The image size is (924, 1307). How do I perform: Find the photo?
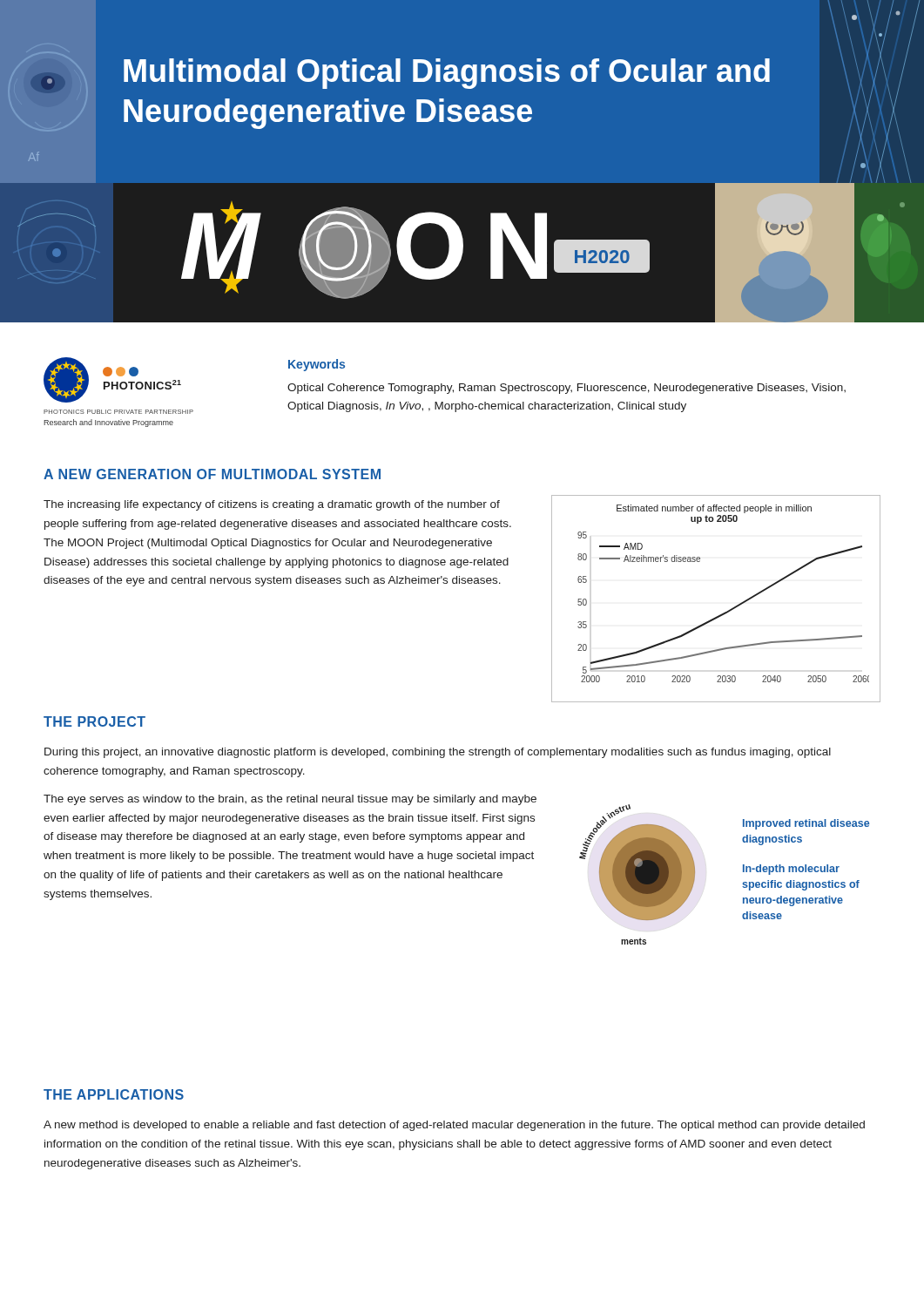tap(462, 253)
